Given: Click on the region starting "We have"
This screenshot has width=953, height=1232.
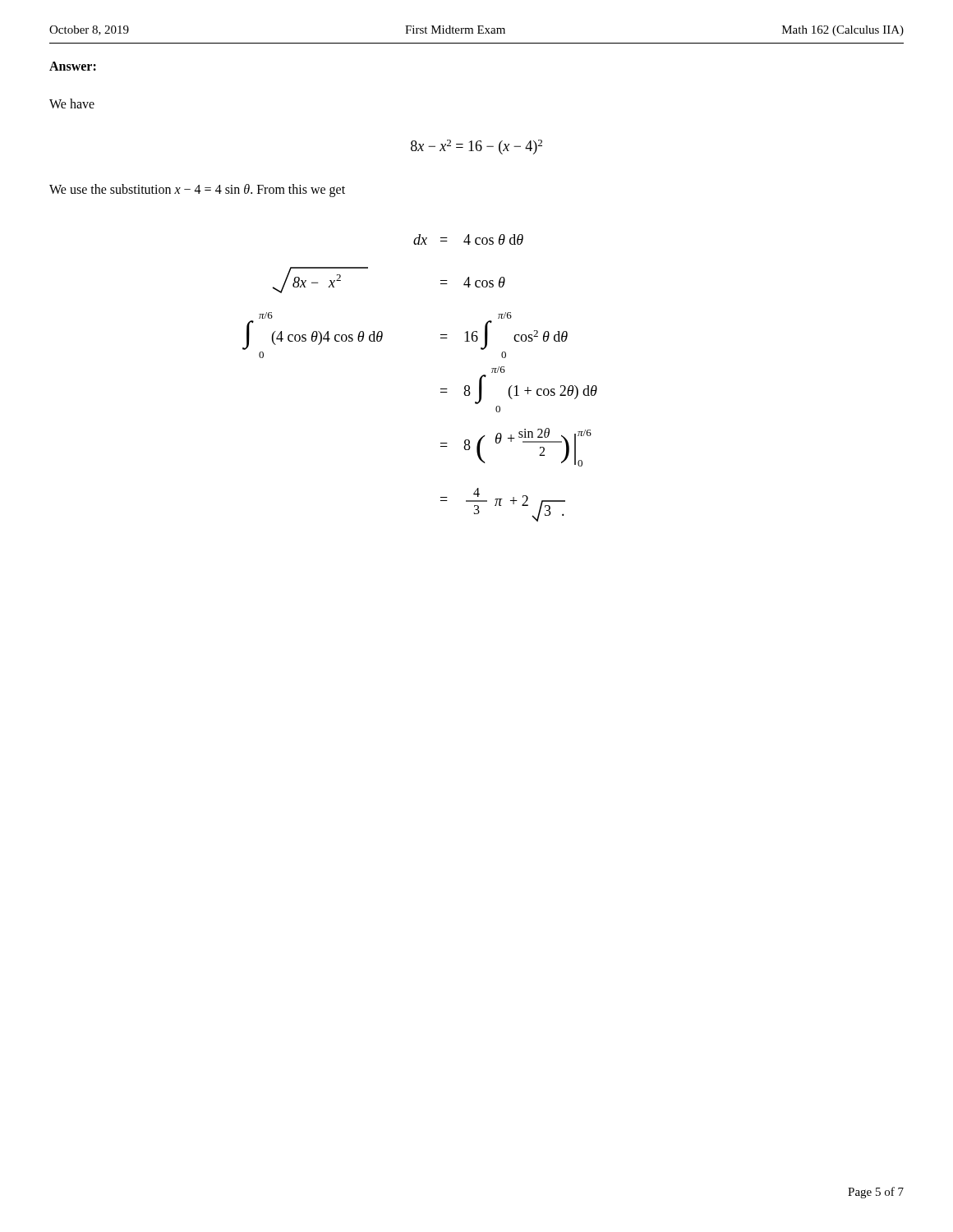Looking at the screenshot, I should 72,104.
